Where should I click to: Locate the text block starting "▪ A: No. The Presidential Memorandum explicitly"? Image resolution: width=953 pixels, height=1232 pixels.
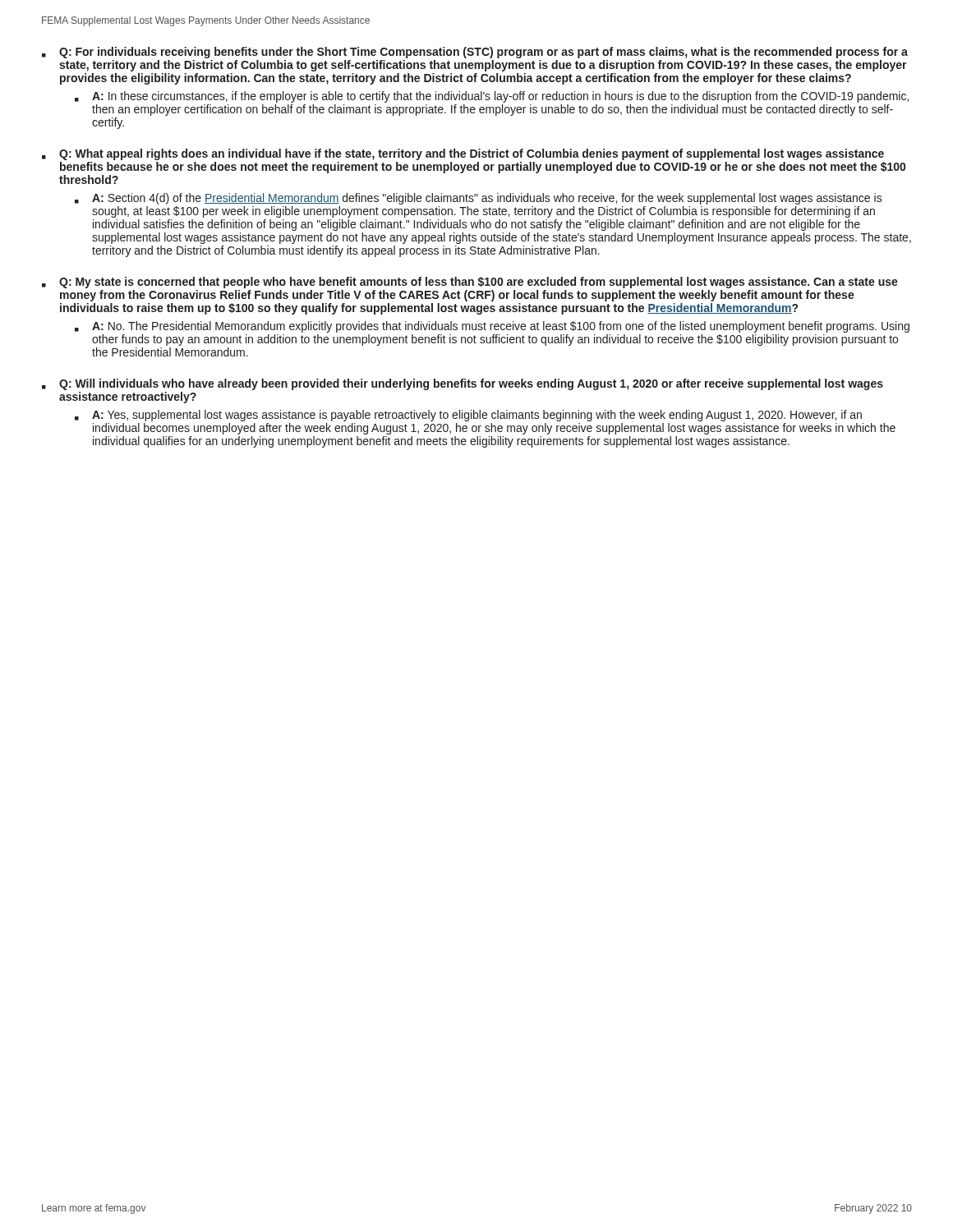tap(493, 339)
